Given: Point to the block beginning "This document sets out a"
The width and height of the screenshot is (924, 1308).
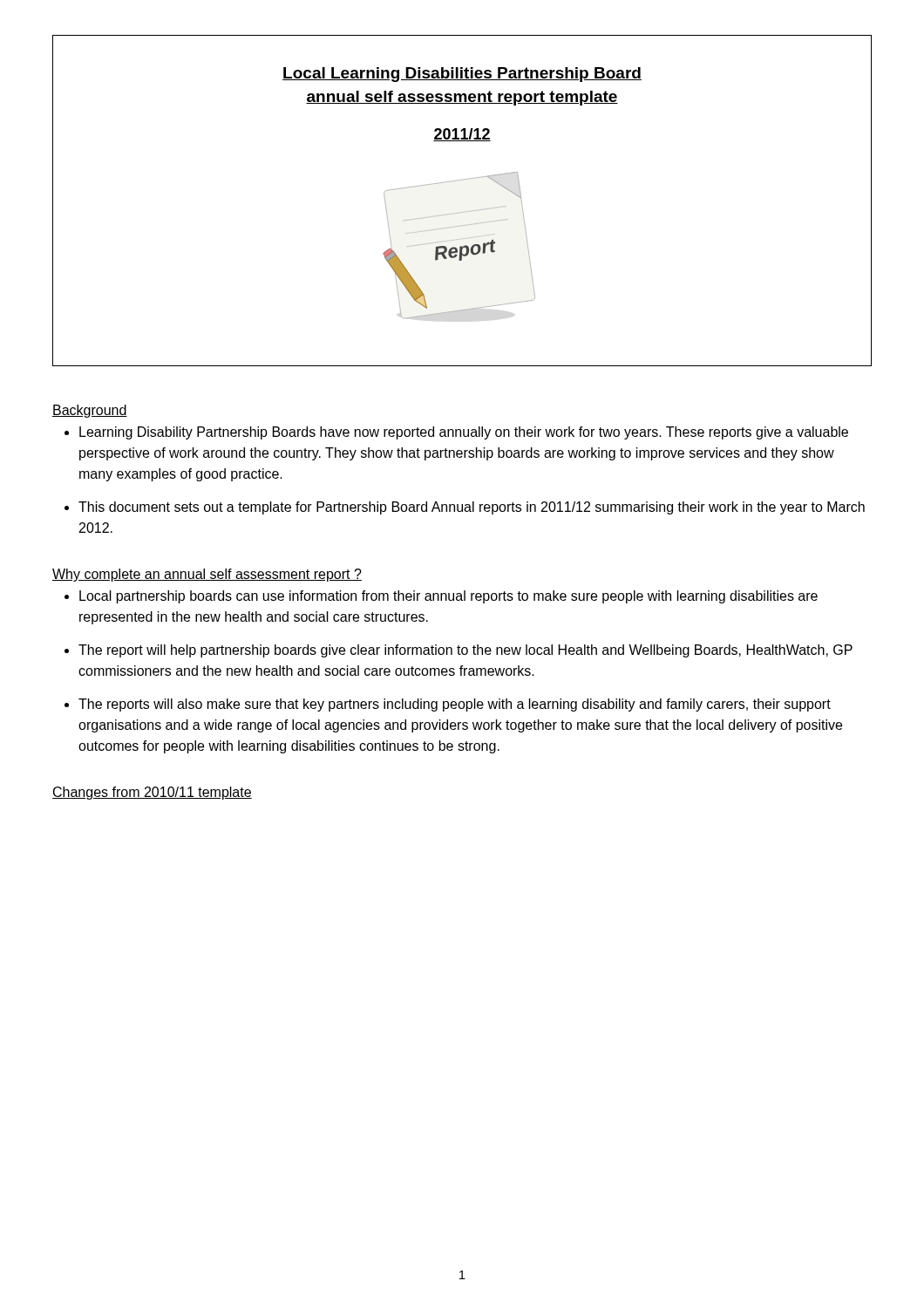Looking at the screenshot, I should click(472, 518).
